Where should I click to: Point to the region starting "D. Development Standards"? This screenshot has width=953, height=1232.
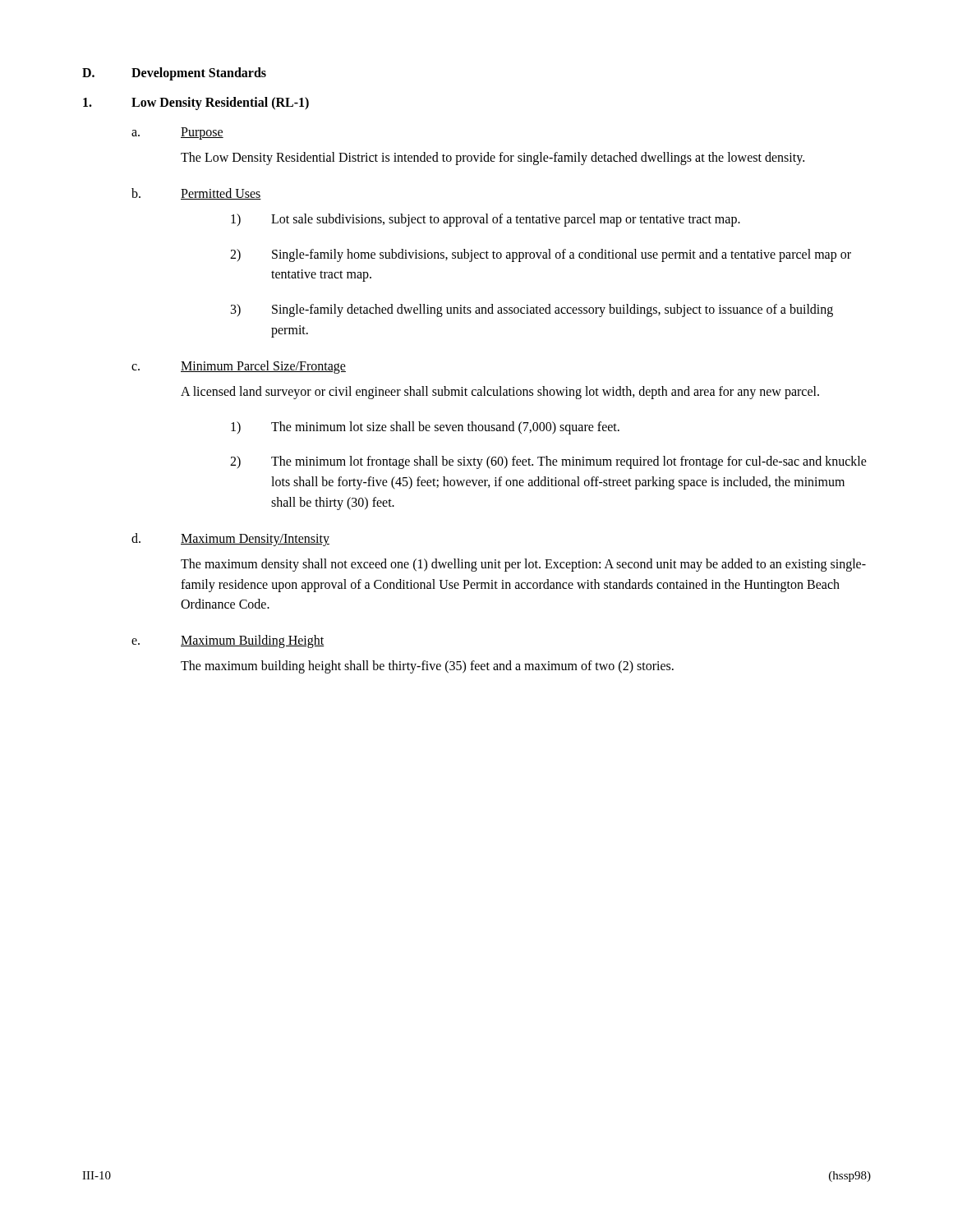(x=174, y=73)
